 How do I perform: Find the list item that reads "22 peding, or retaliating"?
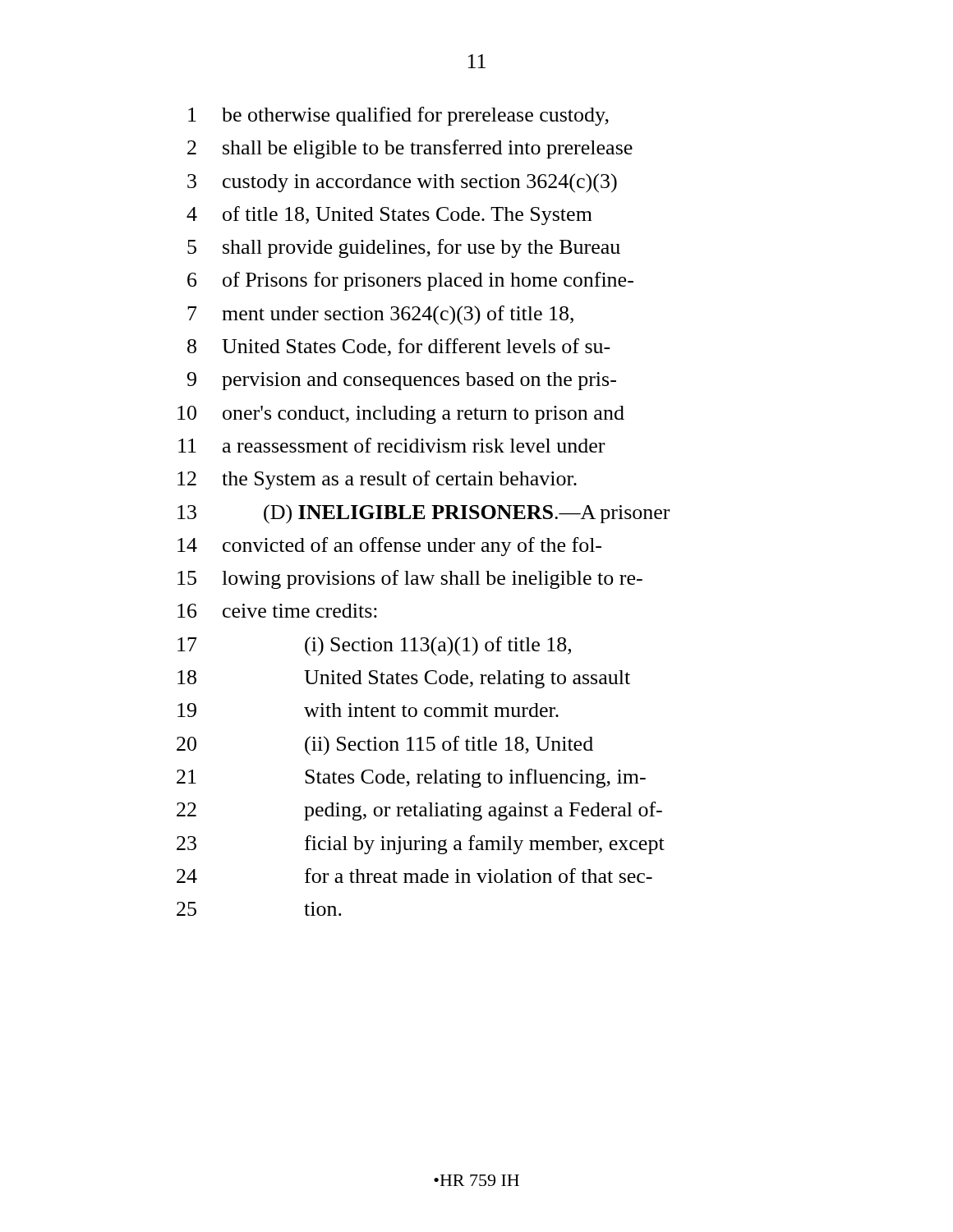point(501,810)
